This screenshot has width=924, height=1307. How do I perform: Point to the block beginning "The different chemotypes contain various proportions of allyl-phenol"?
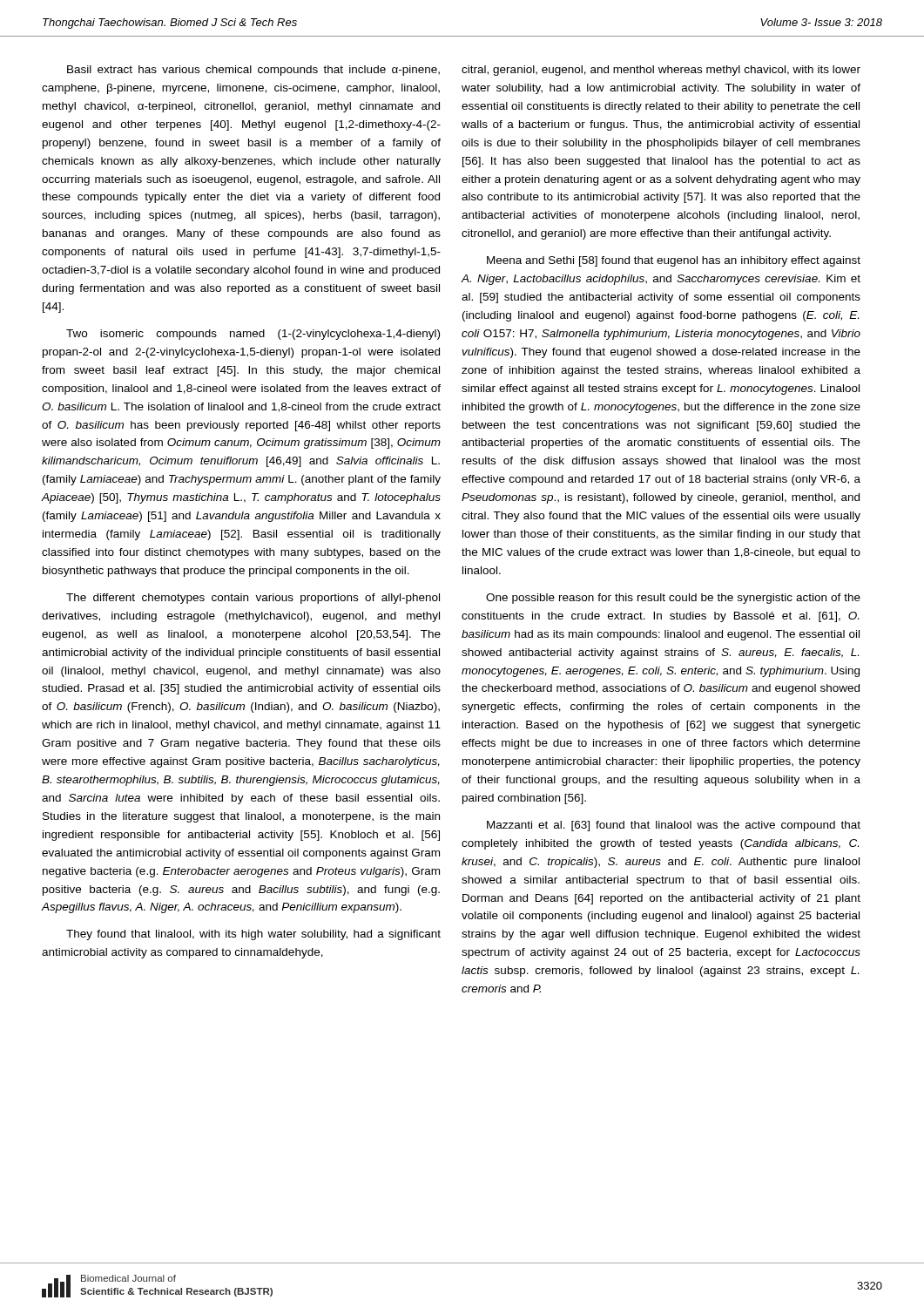241,753
